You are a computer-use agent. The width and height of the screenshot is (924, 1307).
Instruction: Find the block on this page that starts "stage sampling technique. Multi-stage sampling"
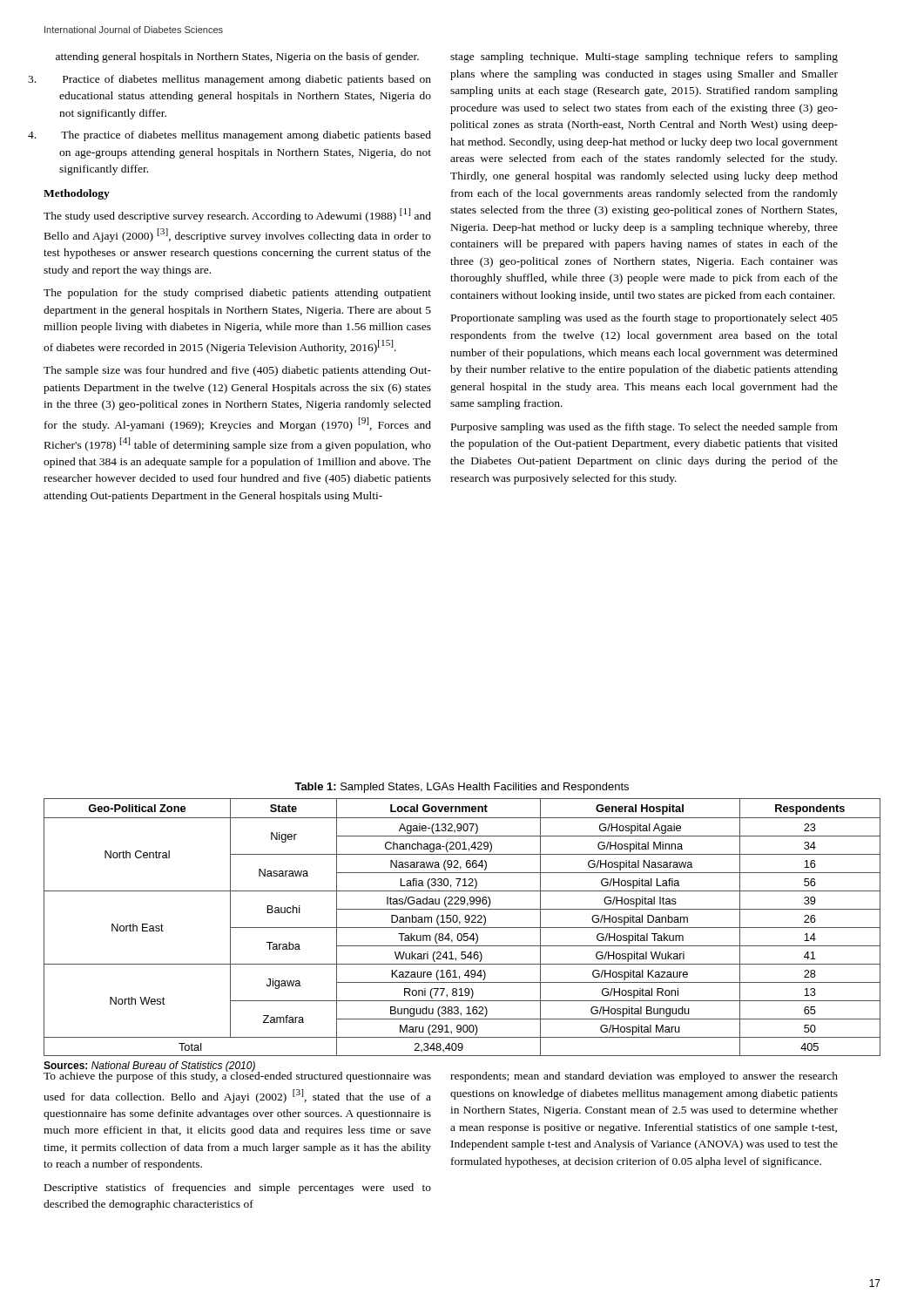click(644, 176)
